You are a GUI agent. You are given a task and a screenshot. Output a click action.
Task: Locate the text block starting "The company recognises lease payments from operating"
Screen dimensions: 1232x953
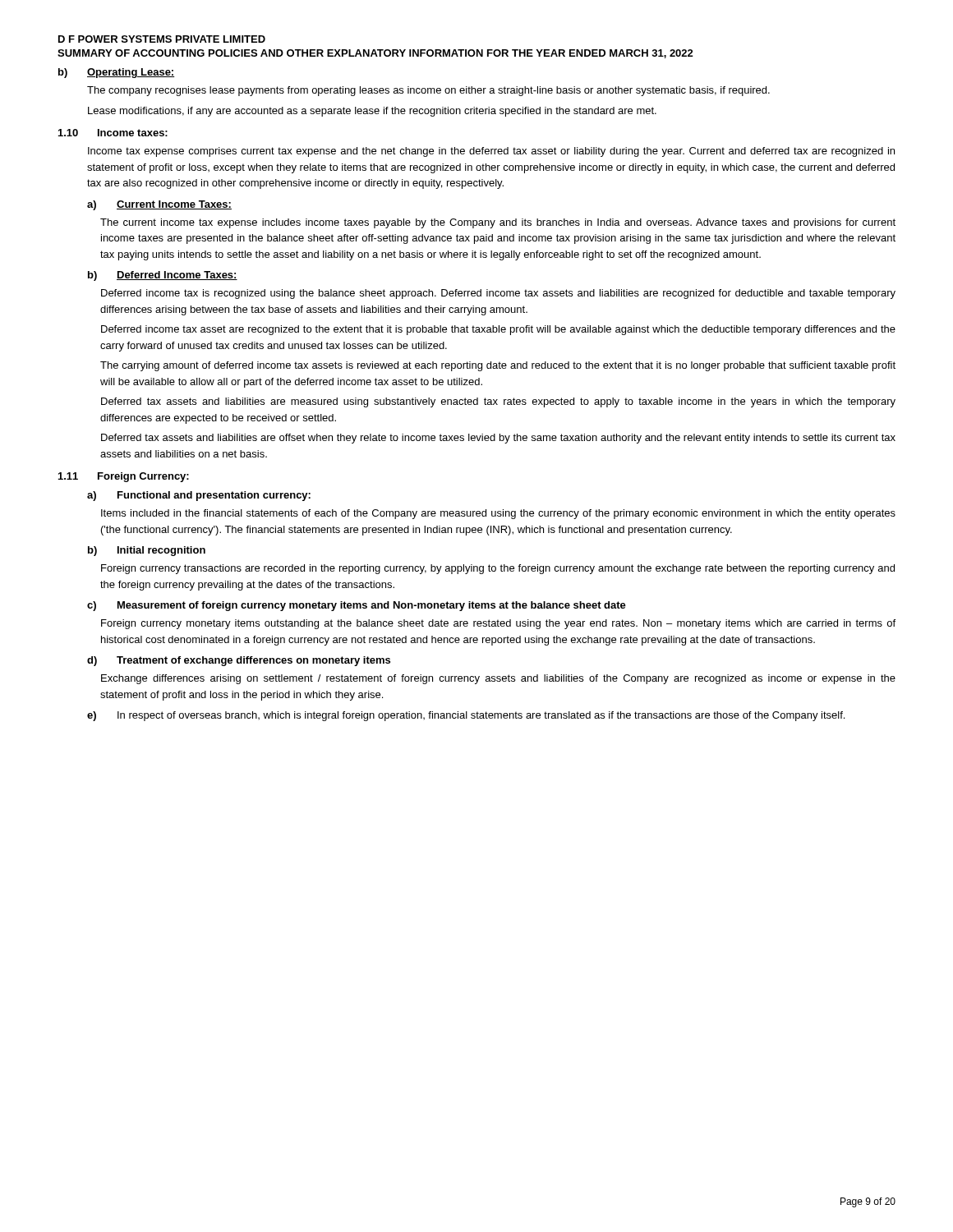[x=491, y=100]
